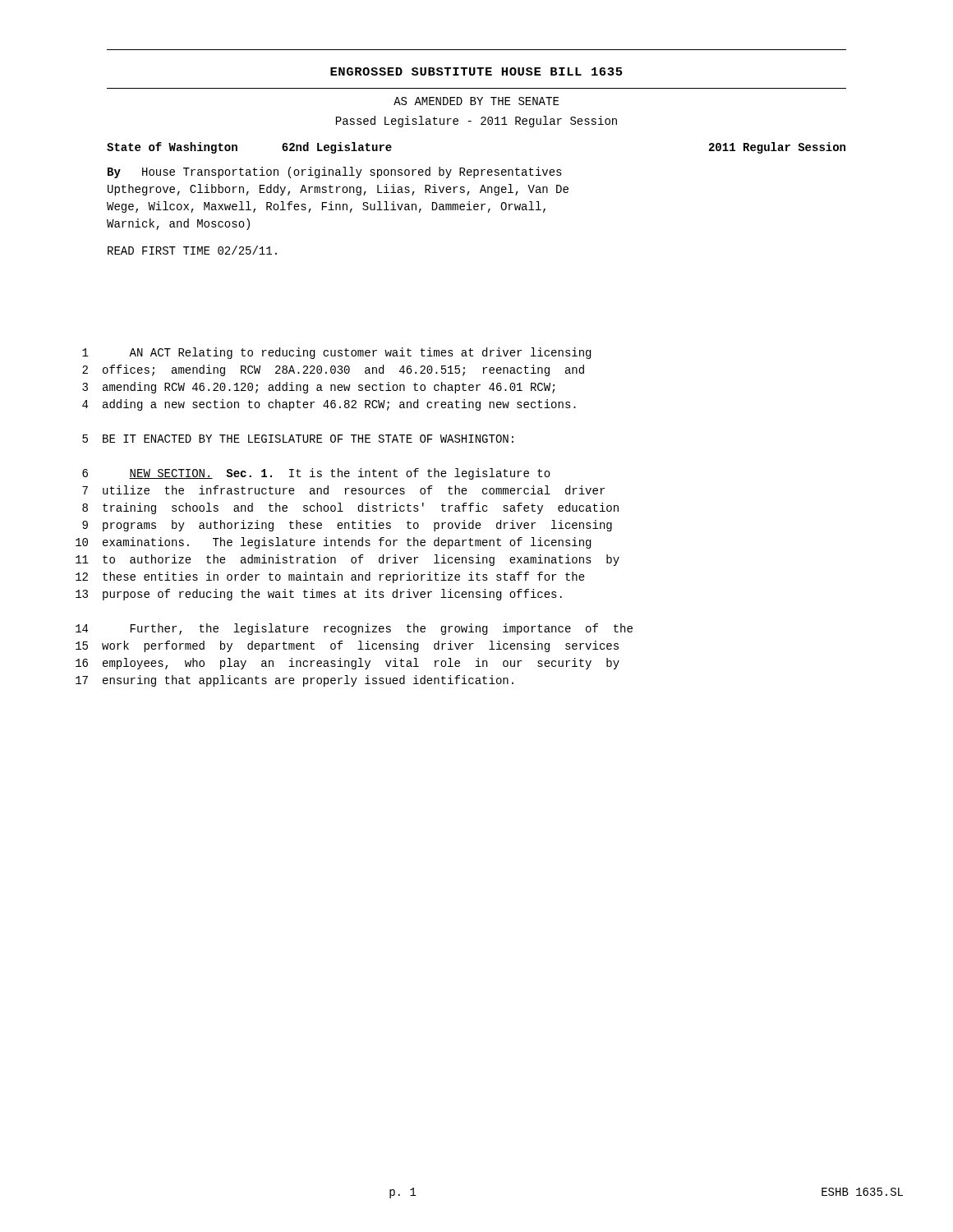Image resolution: width=953 pixels, height=1232 pixels.
Task: Click on the block starting "Passed Legislature - 2011 Regular Session"
Action: 476,122
